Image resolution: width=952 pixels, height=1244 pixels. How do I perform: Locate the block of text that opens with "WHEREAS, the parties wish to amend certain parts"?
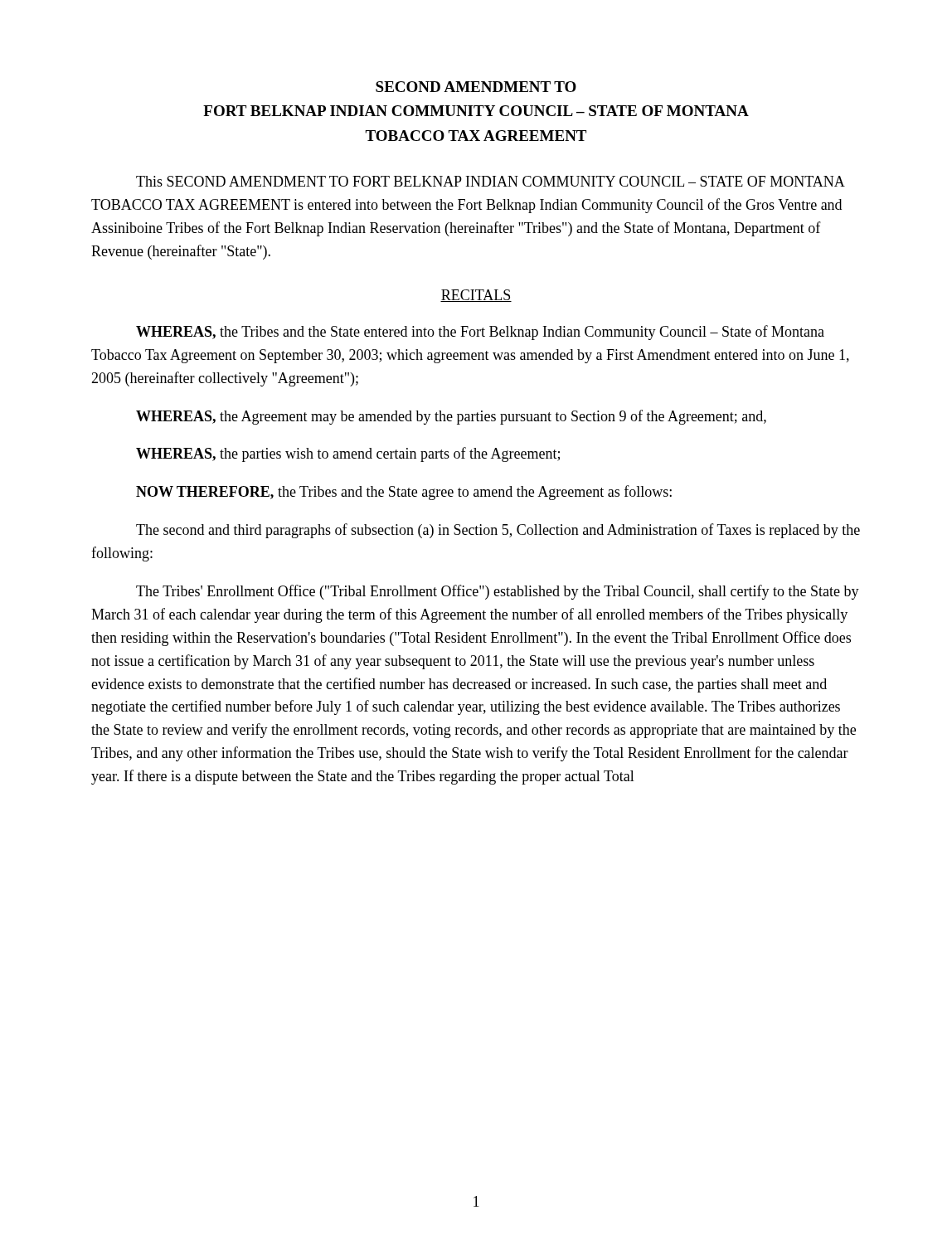pos(348,454)
